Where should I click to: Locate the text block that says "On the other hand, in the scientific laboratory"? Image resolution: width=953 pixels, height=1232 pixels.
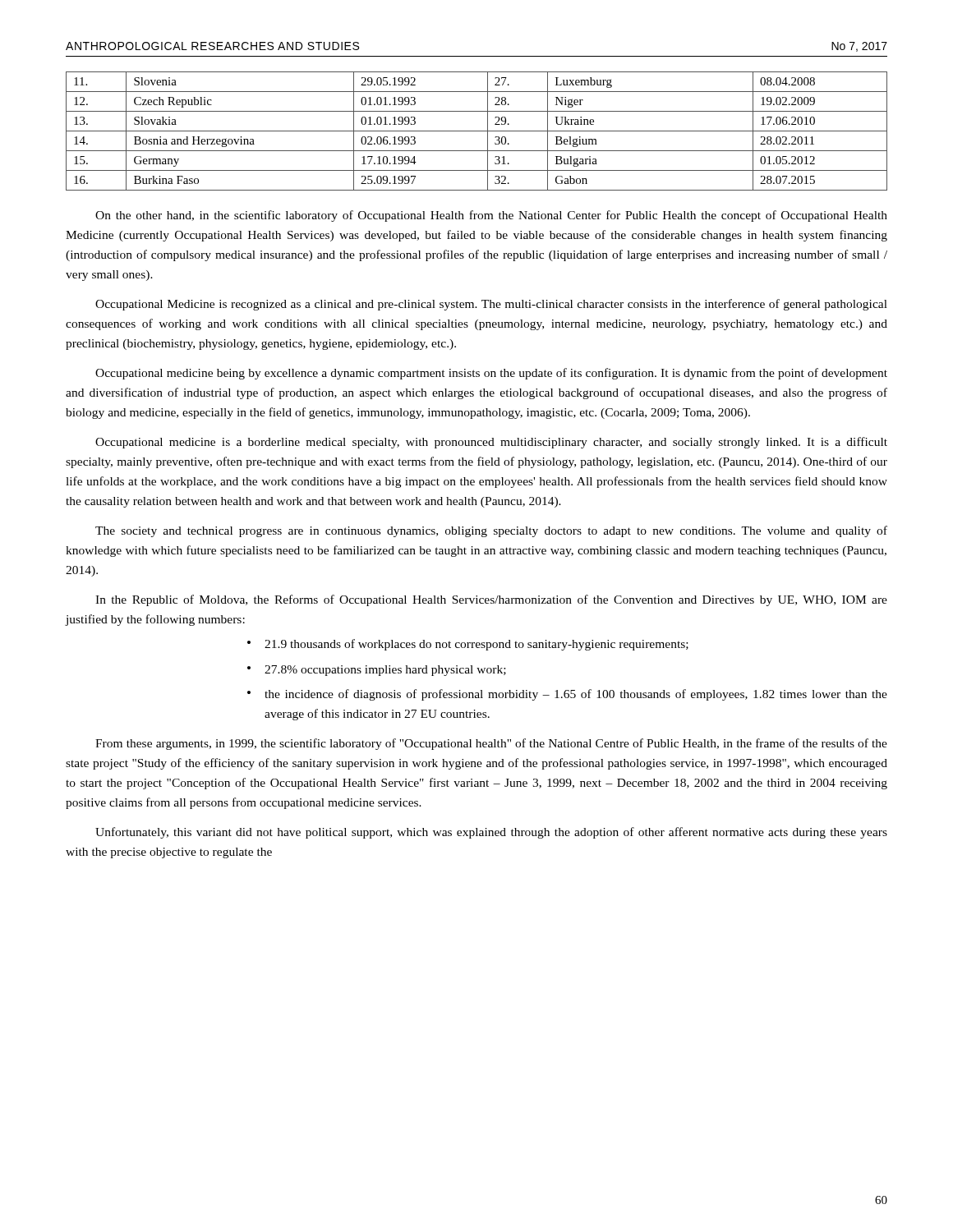tap(476, 244)
